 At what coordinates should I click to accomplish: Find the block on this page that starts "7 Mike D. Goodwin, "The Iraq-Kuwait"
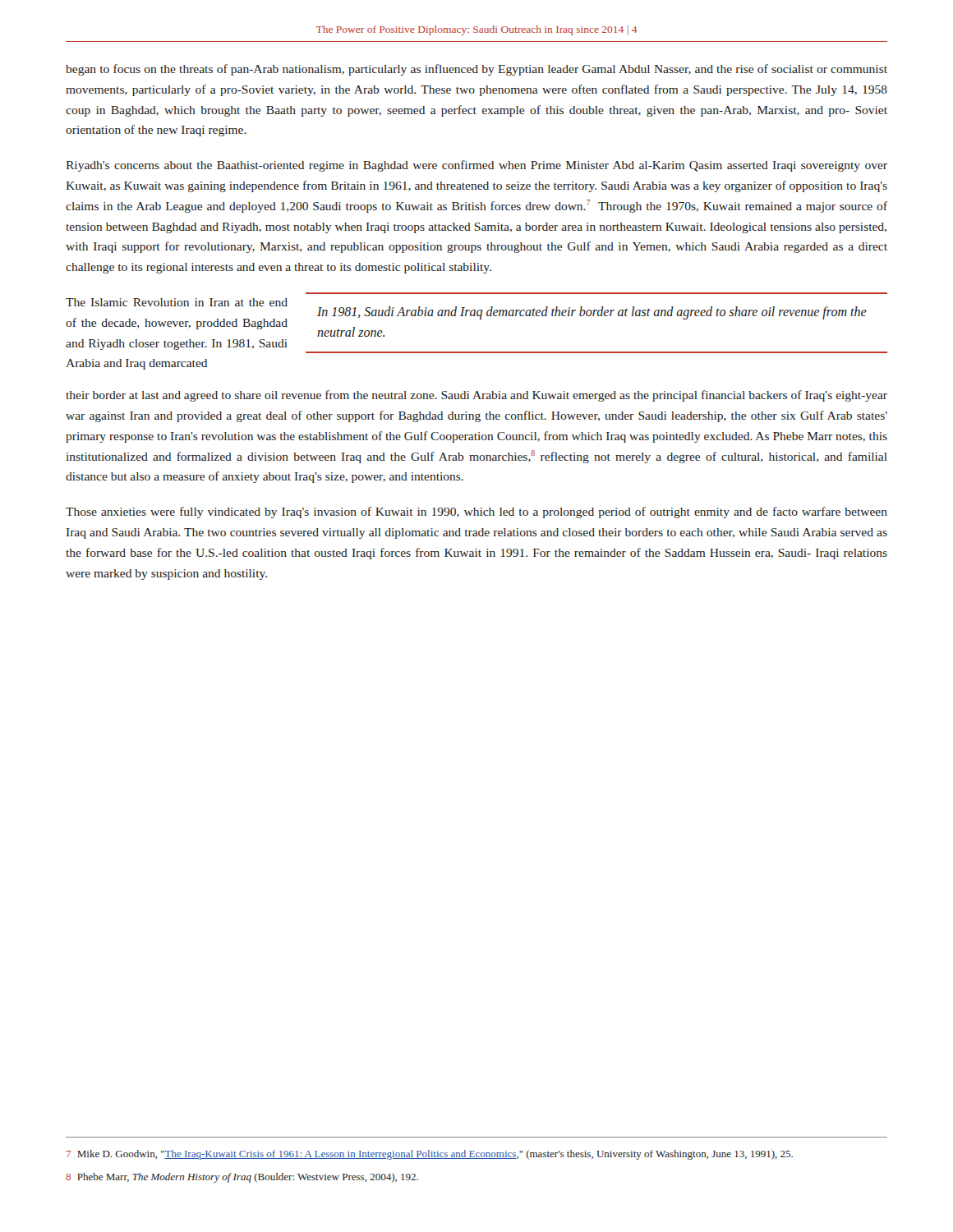click(x=430, y=1154)
